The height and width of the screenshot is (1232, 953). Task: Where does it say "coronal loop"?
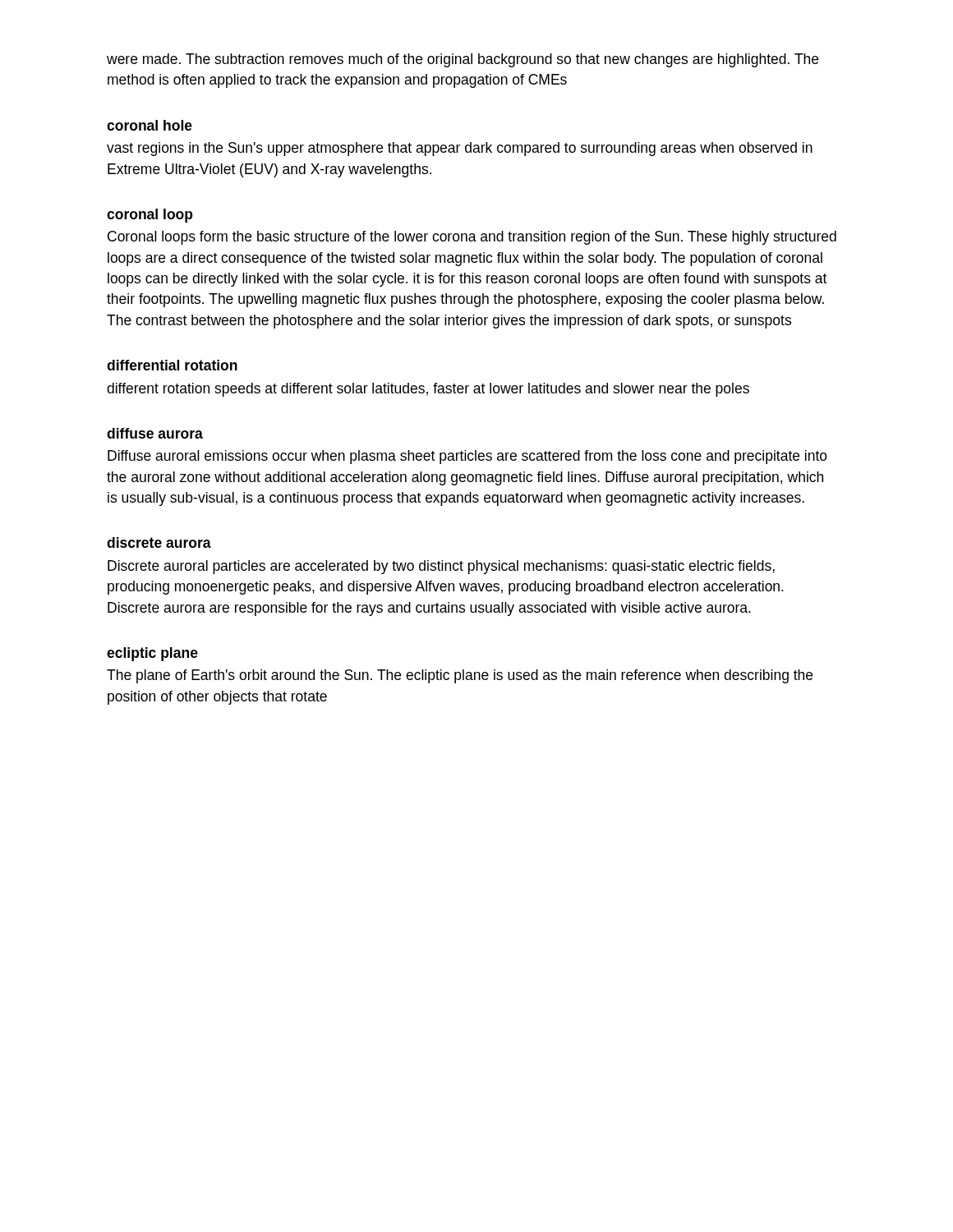(150, 214)
